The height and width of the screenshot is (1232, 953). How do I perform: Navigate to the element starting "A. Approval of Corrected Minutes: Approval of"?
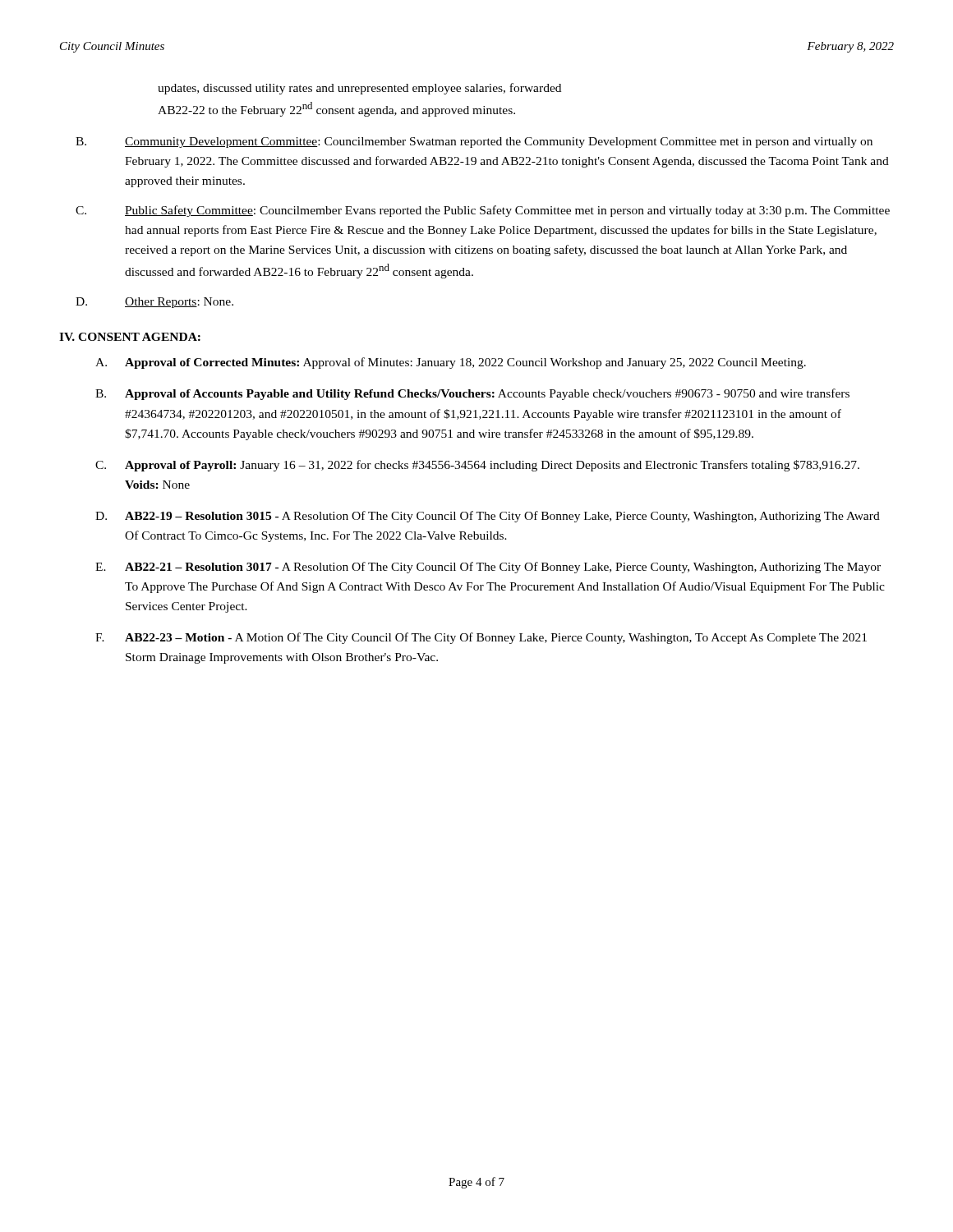tap(495, 363)
